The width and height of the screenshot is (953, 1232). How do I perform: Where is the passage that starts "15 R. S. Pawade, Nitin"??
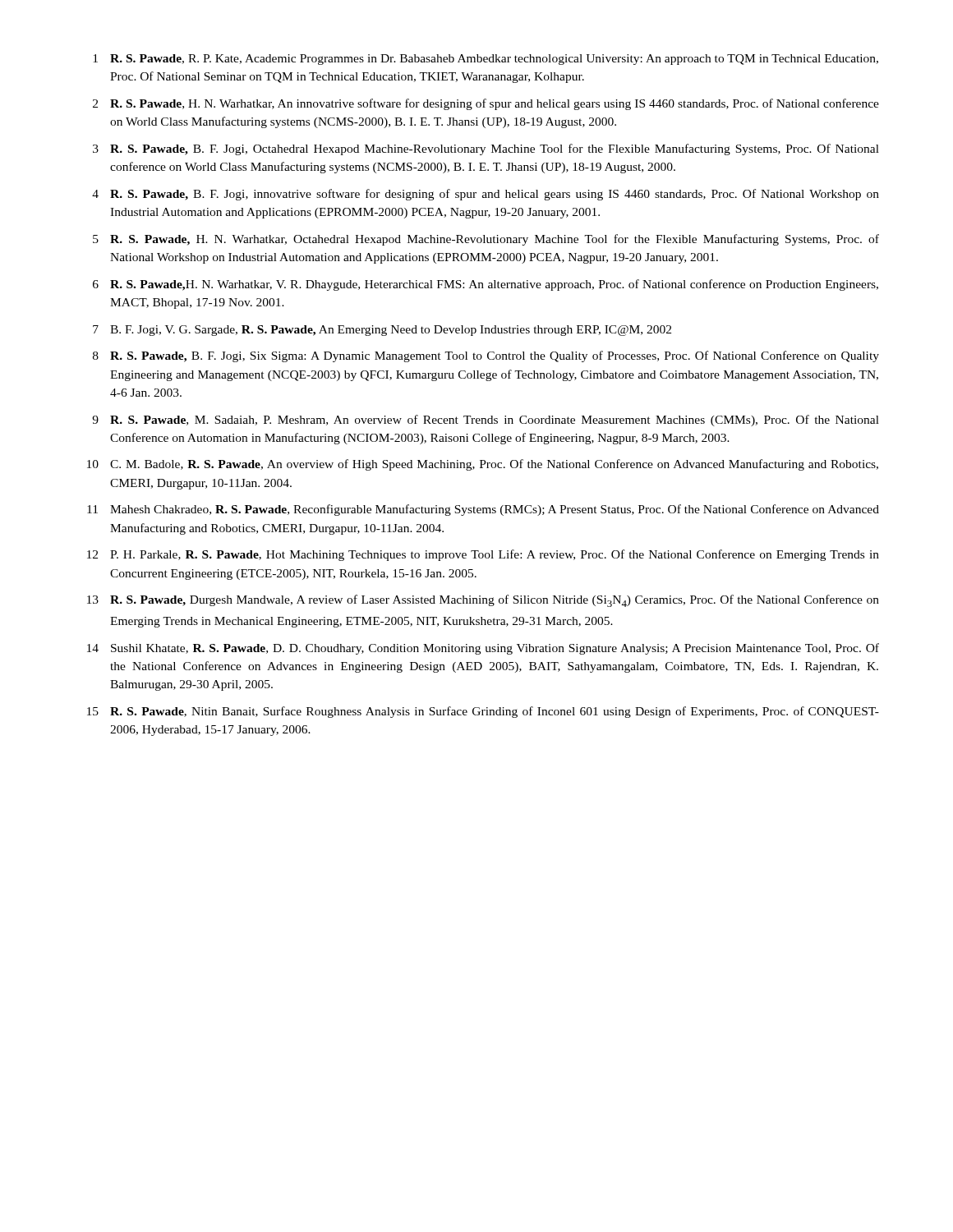click(476, 721)
